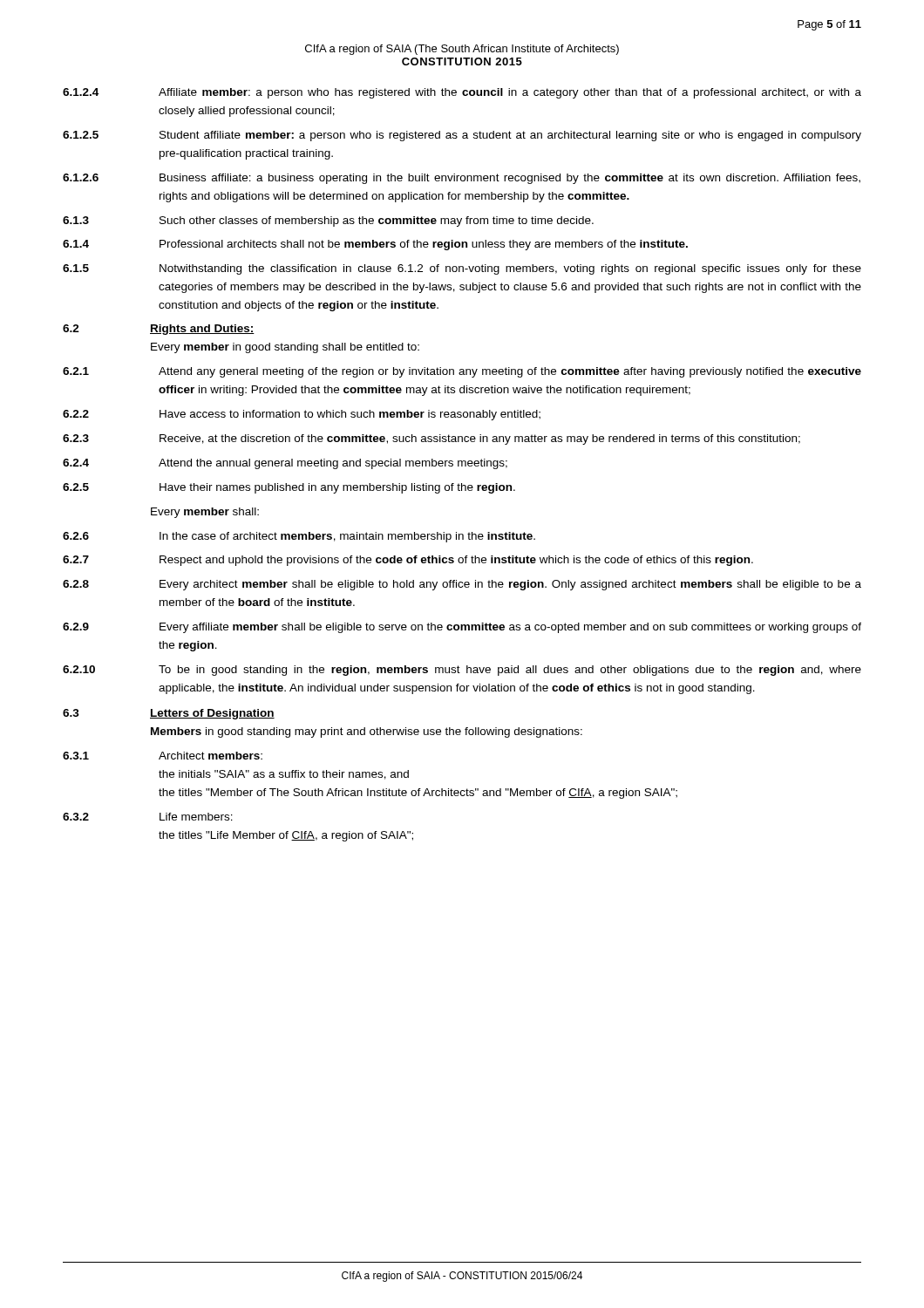Click on the text that says "Every member shall:"
924x1308 pixels.
coord(205,511)
